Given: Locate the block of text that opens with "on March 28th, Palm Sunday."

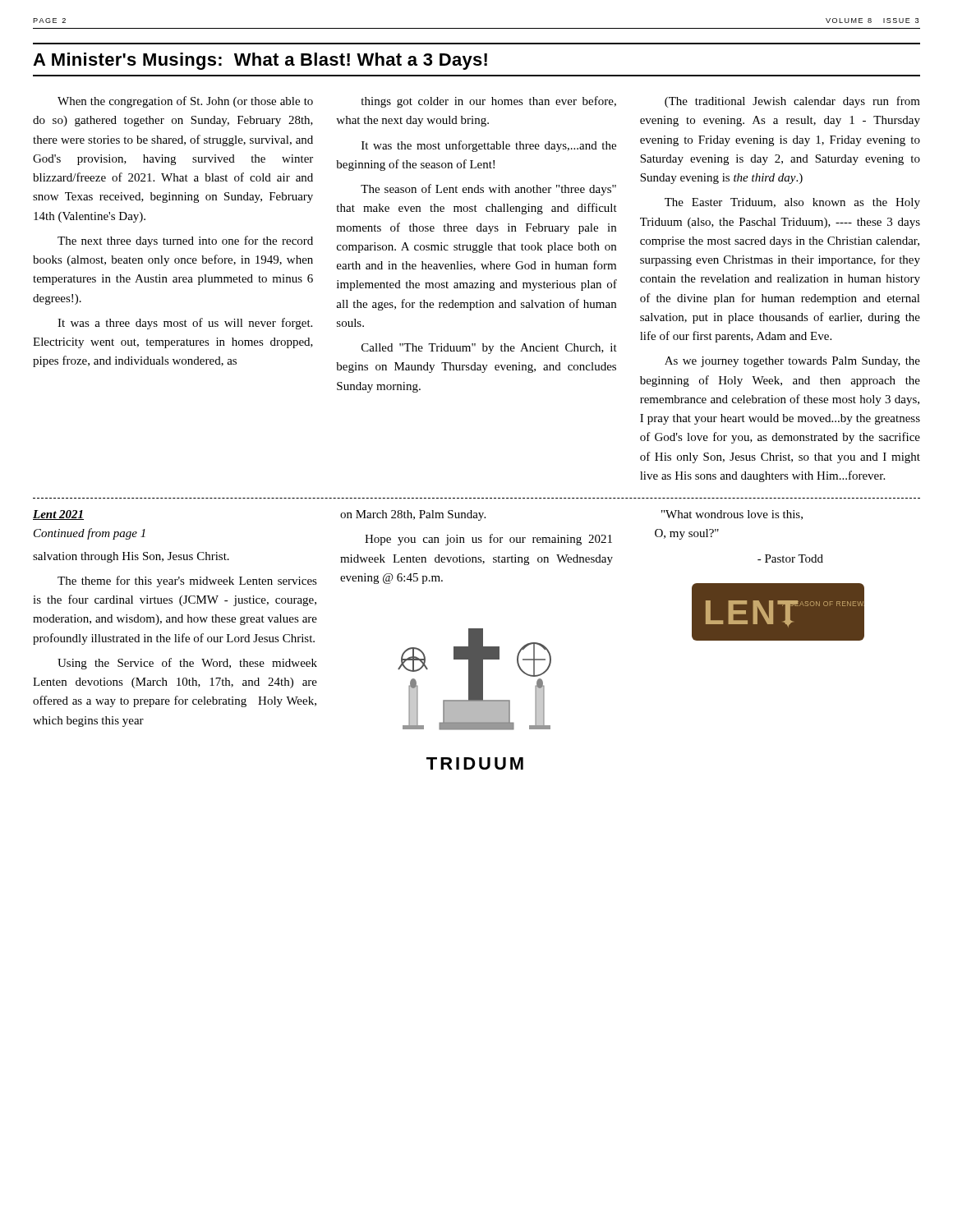Looking at the screenshot, I should tap(476, 546).
